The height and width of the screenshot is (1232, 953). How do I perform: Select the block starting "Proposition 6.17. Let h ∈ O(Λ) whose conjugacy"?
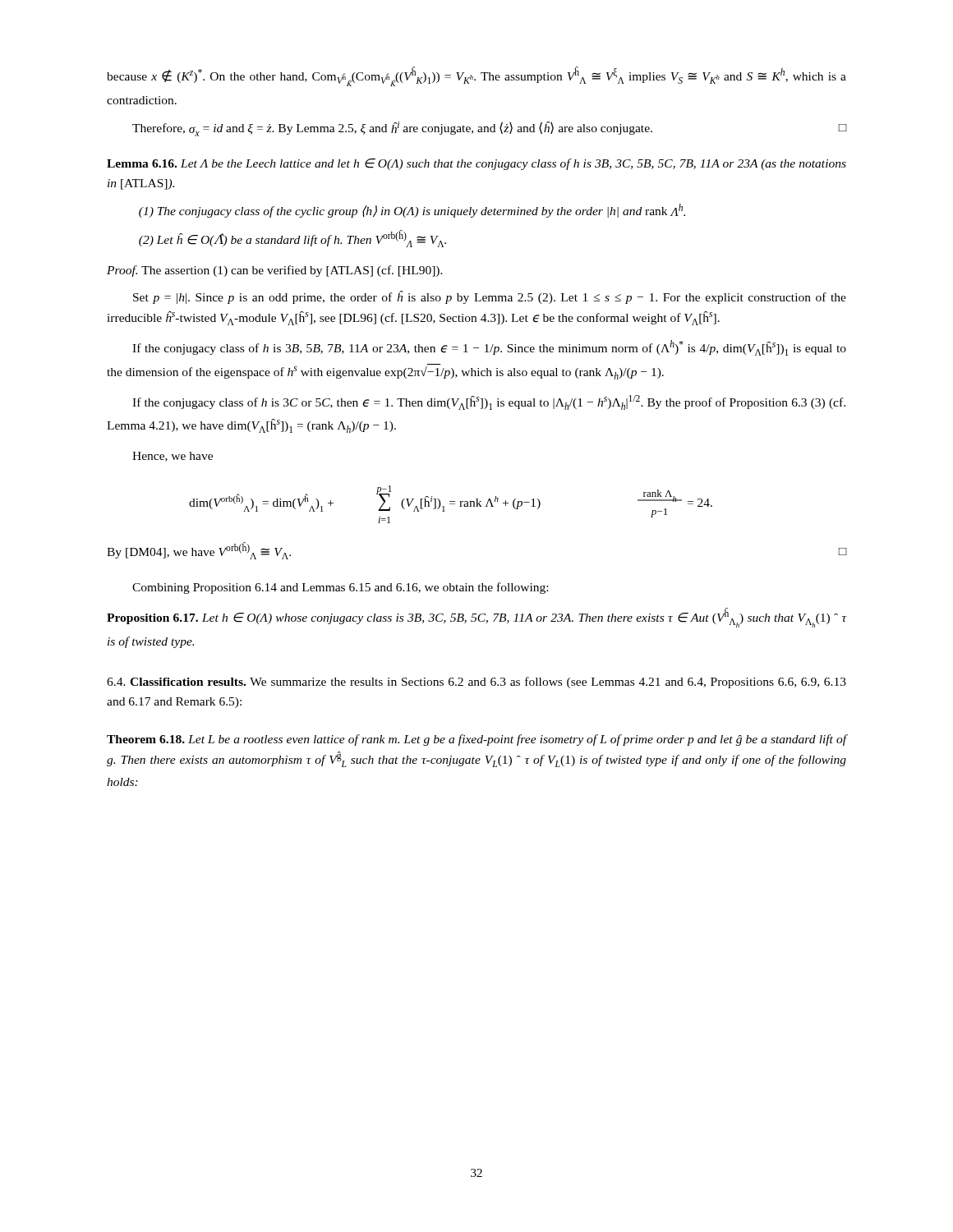(x=476, y=629)
